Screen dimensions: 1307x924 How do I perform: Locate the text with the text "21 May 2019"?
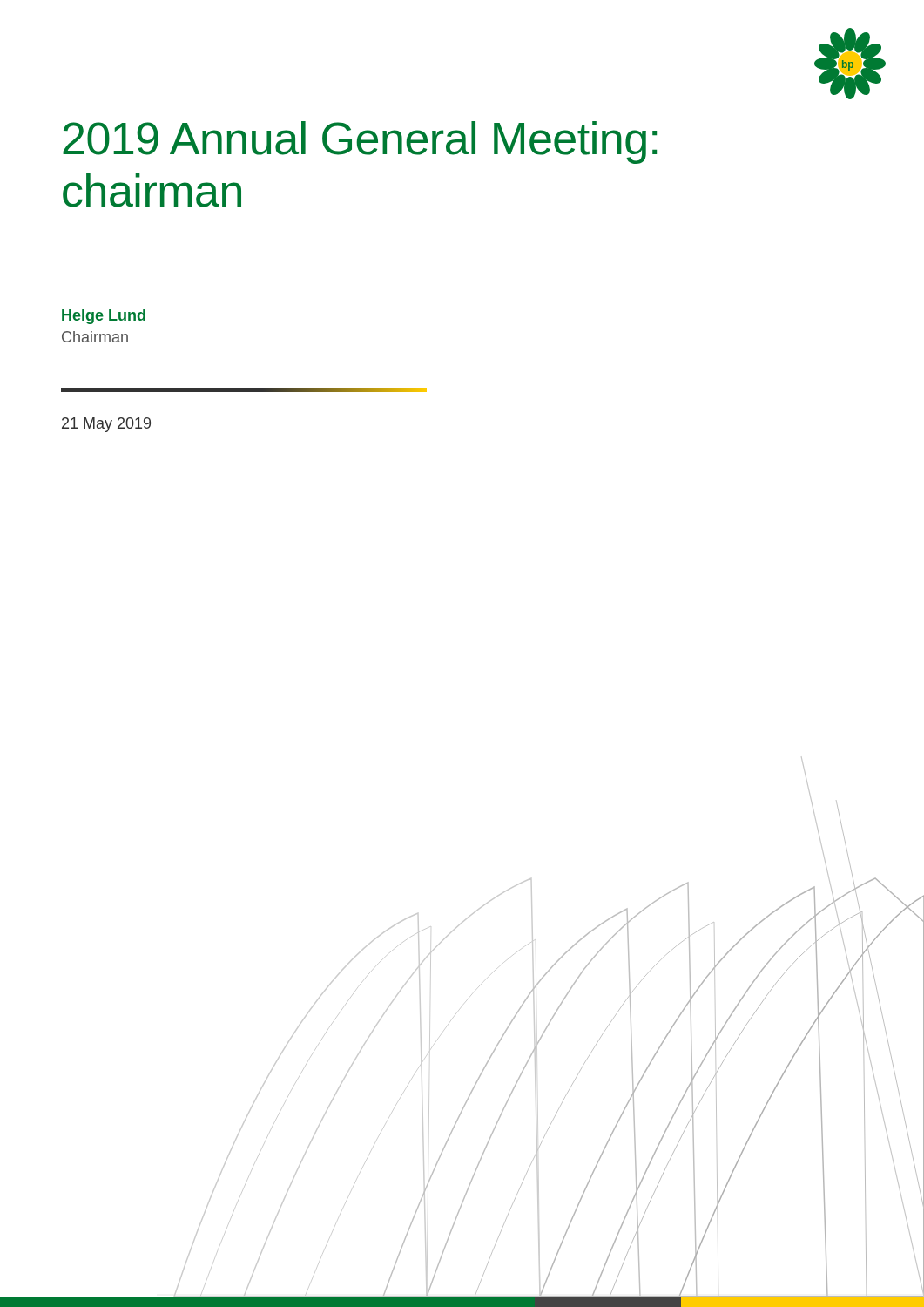pos(106,423)
